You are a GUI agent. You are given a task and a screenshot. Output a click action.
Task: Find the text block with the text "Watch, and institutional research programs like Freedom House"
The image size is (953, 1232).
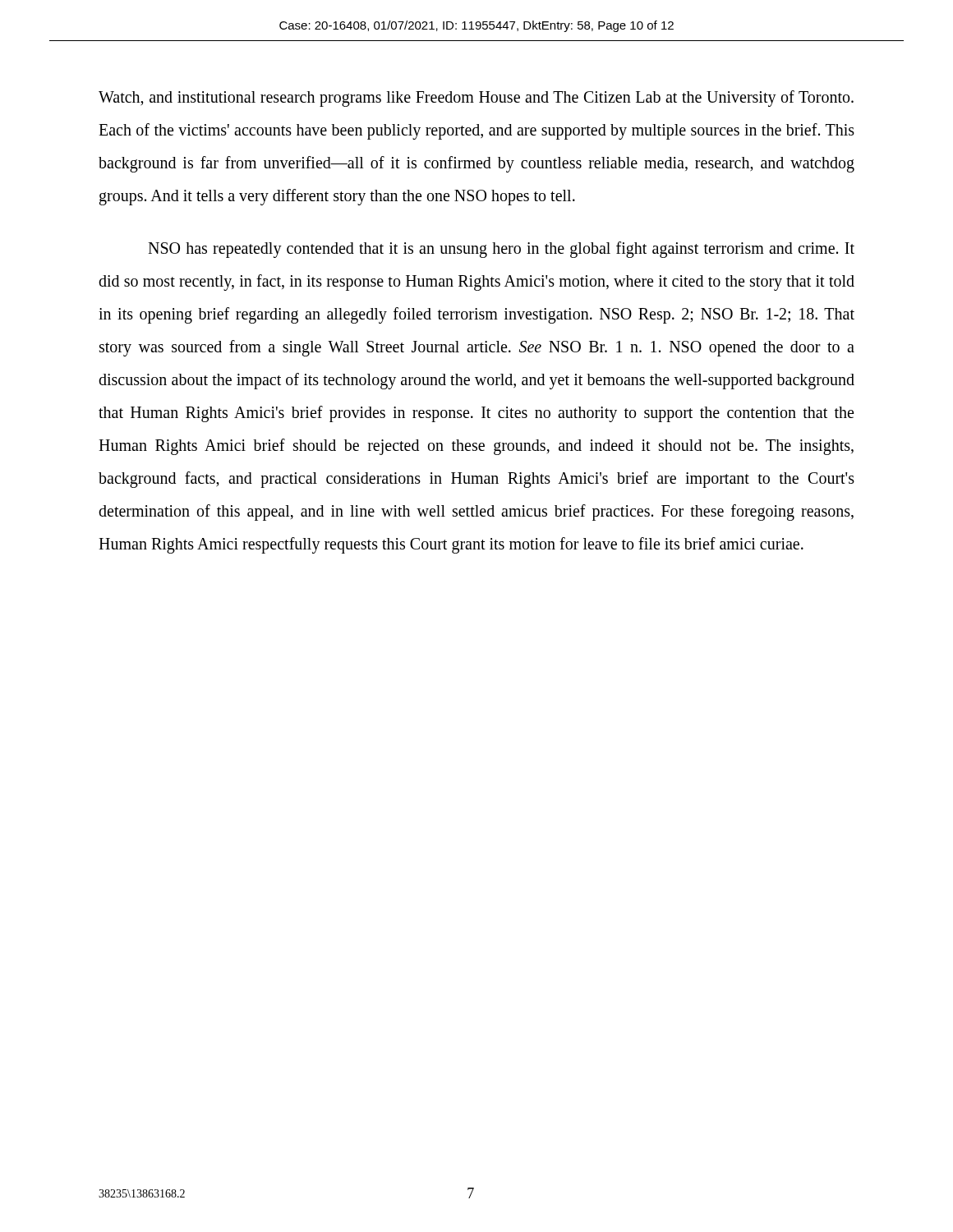point(476,146)
